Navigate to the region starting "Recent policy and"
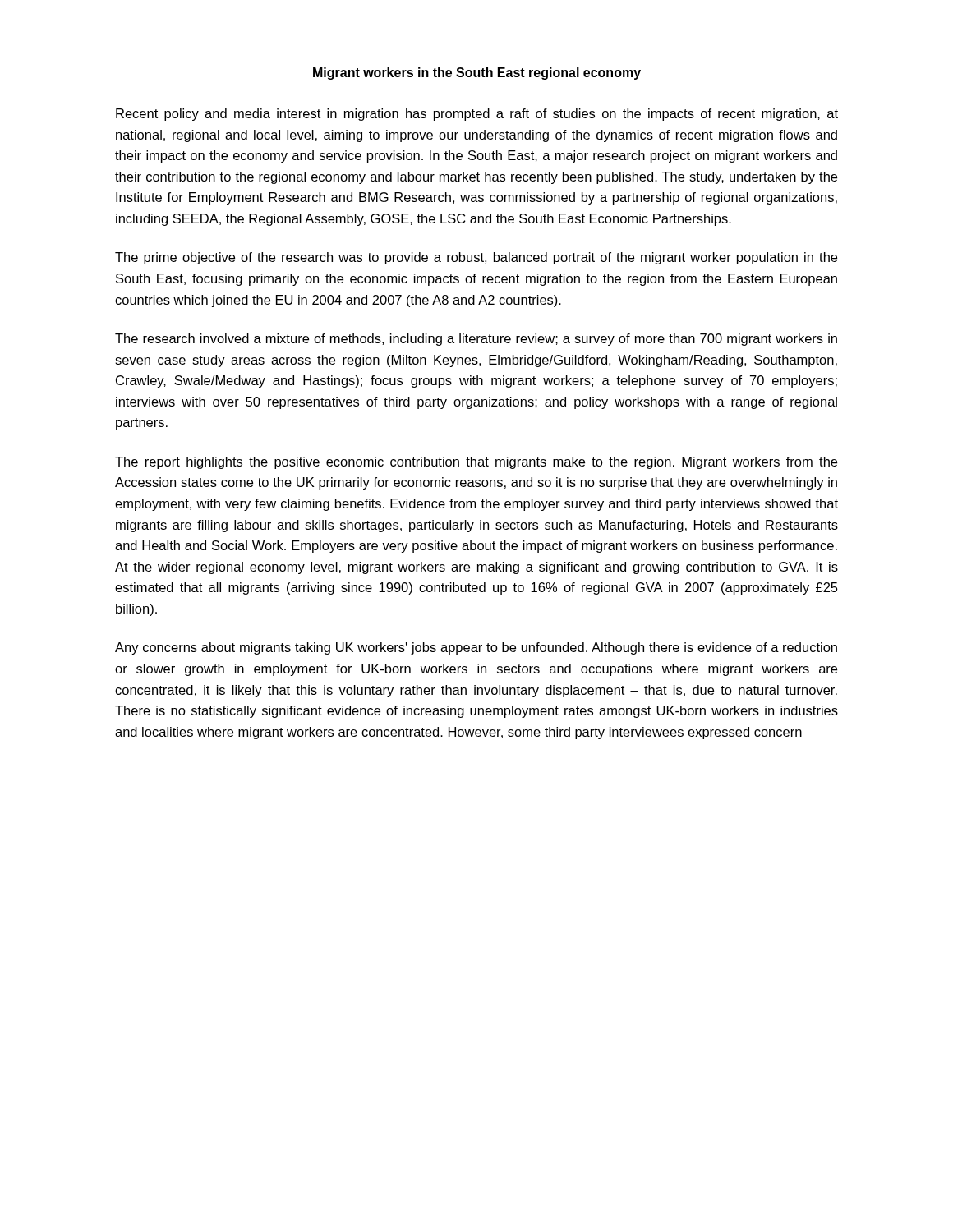The height and width of the screenshot is (1232, 953). pyautogui.click(x=476, y=166)
